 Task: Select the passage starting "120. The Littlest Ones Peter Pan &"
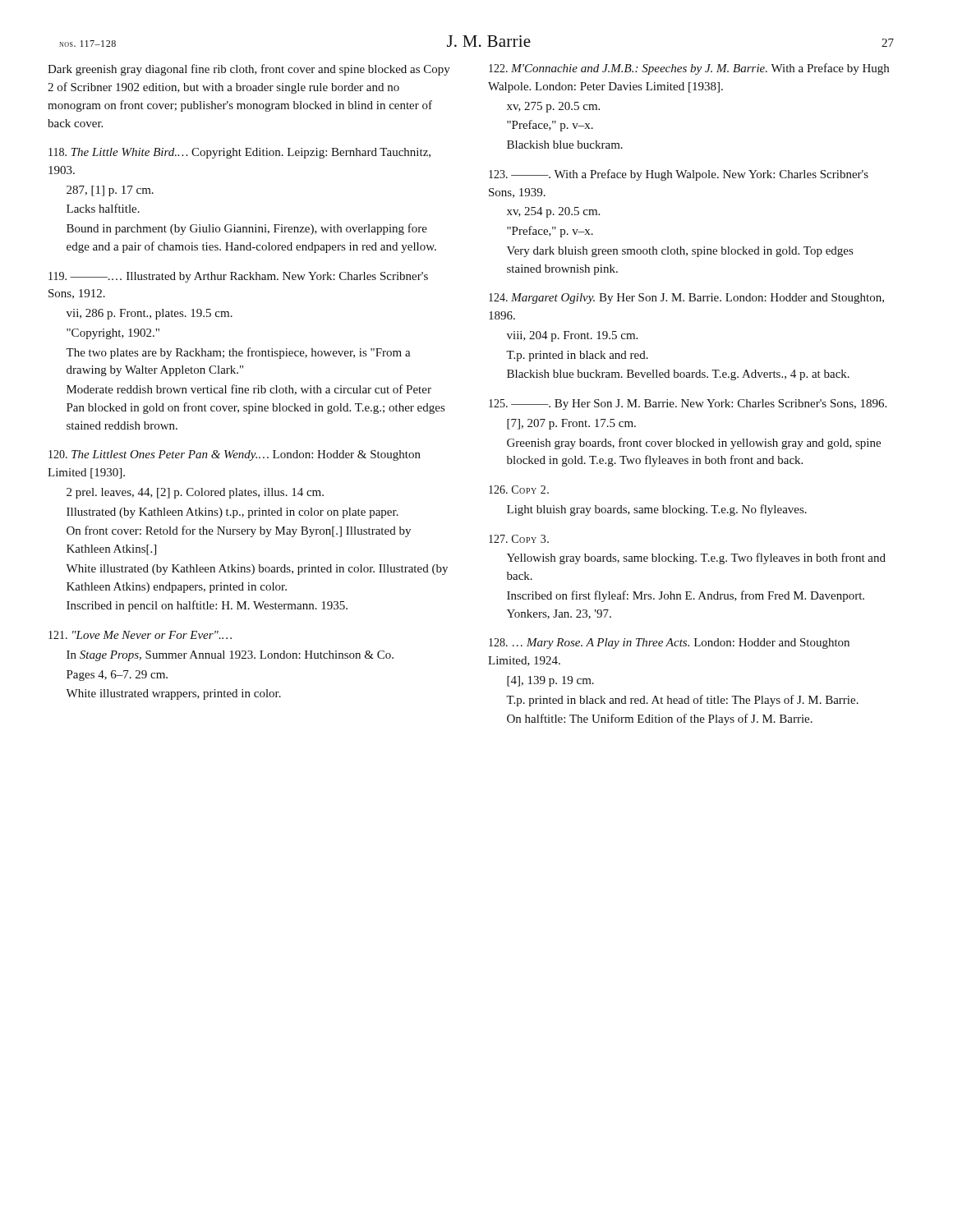coord(249,531)
